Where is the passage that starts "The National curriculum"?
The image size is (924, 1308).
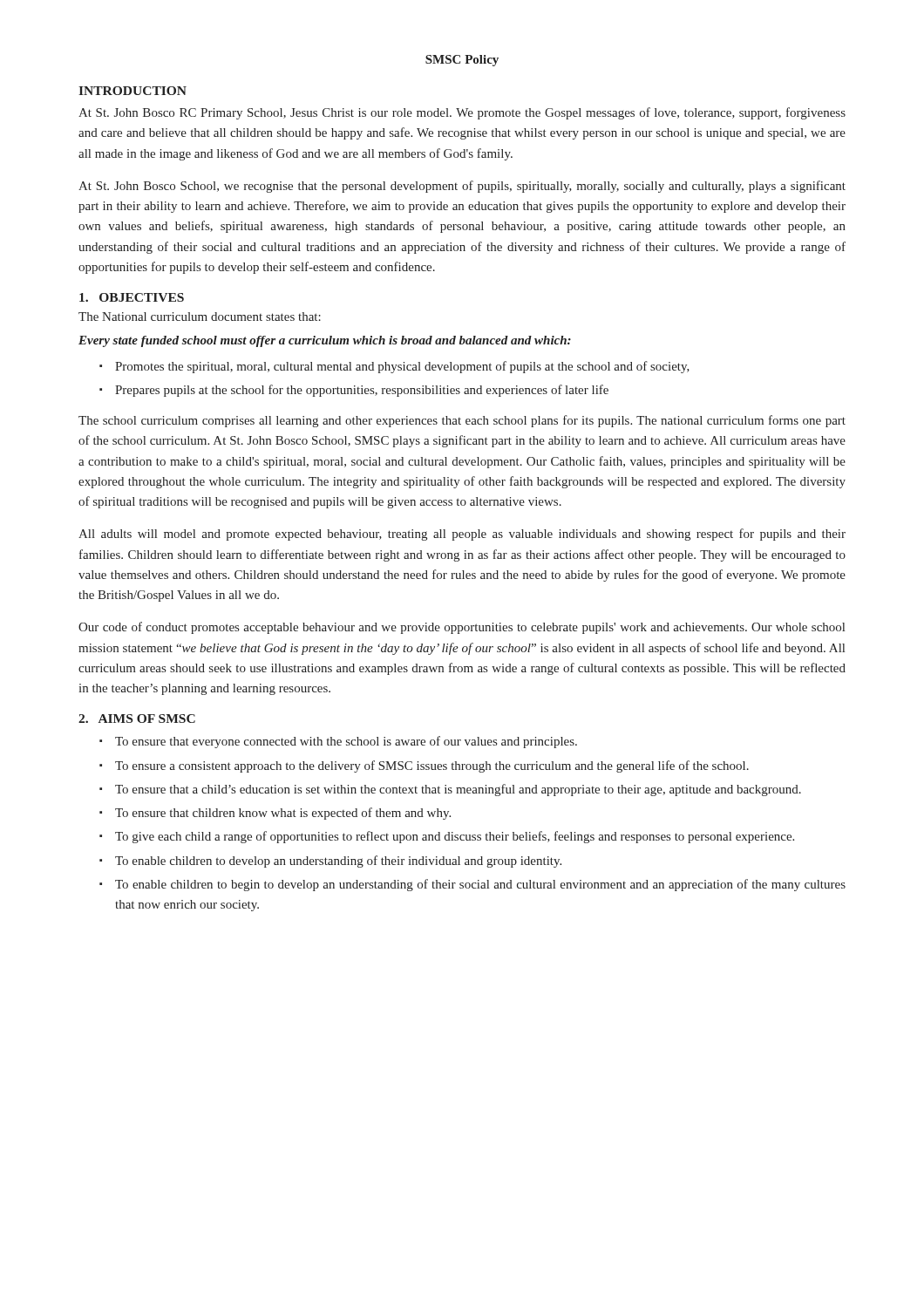point(200,317)
